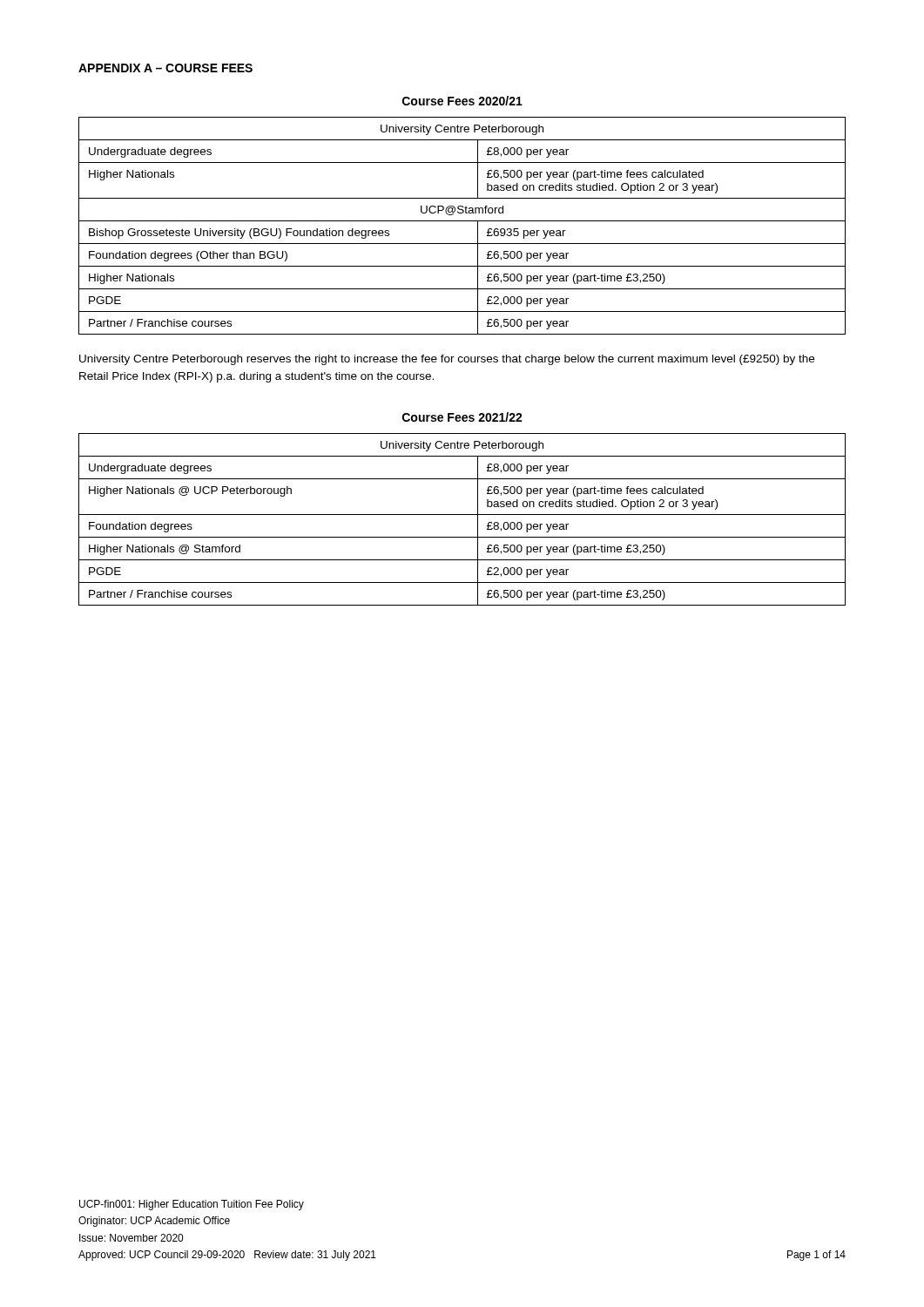Click where it says "Course Fees 2021/22"
This screenshot has height=1307, width=924.
[462, 417]
